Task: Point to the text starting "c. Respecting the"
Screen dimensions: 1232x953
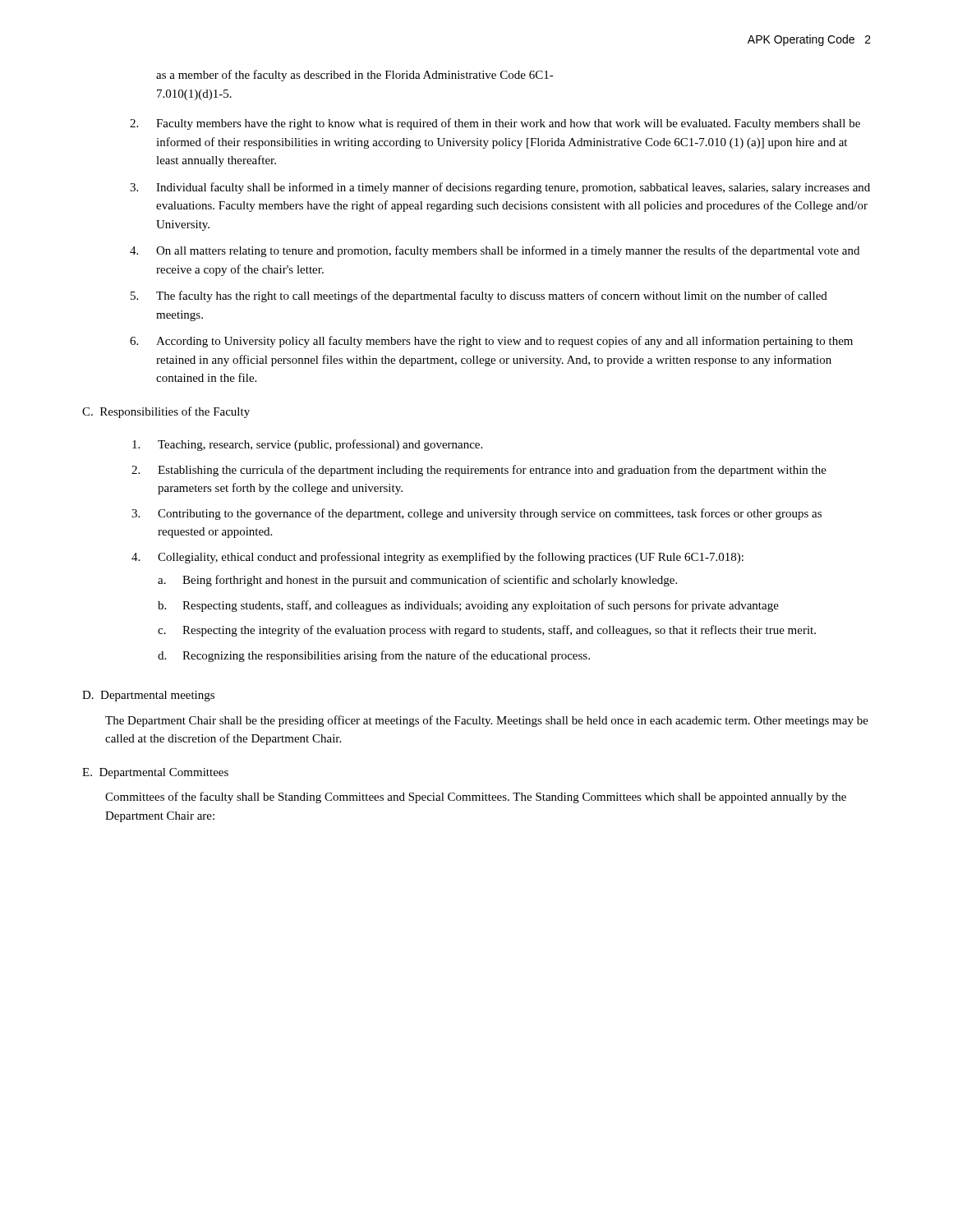Action: [x=514, y=630]
